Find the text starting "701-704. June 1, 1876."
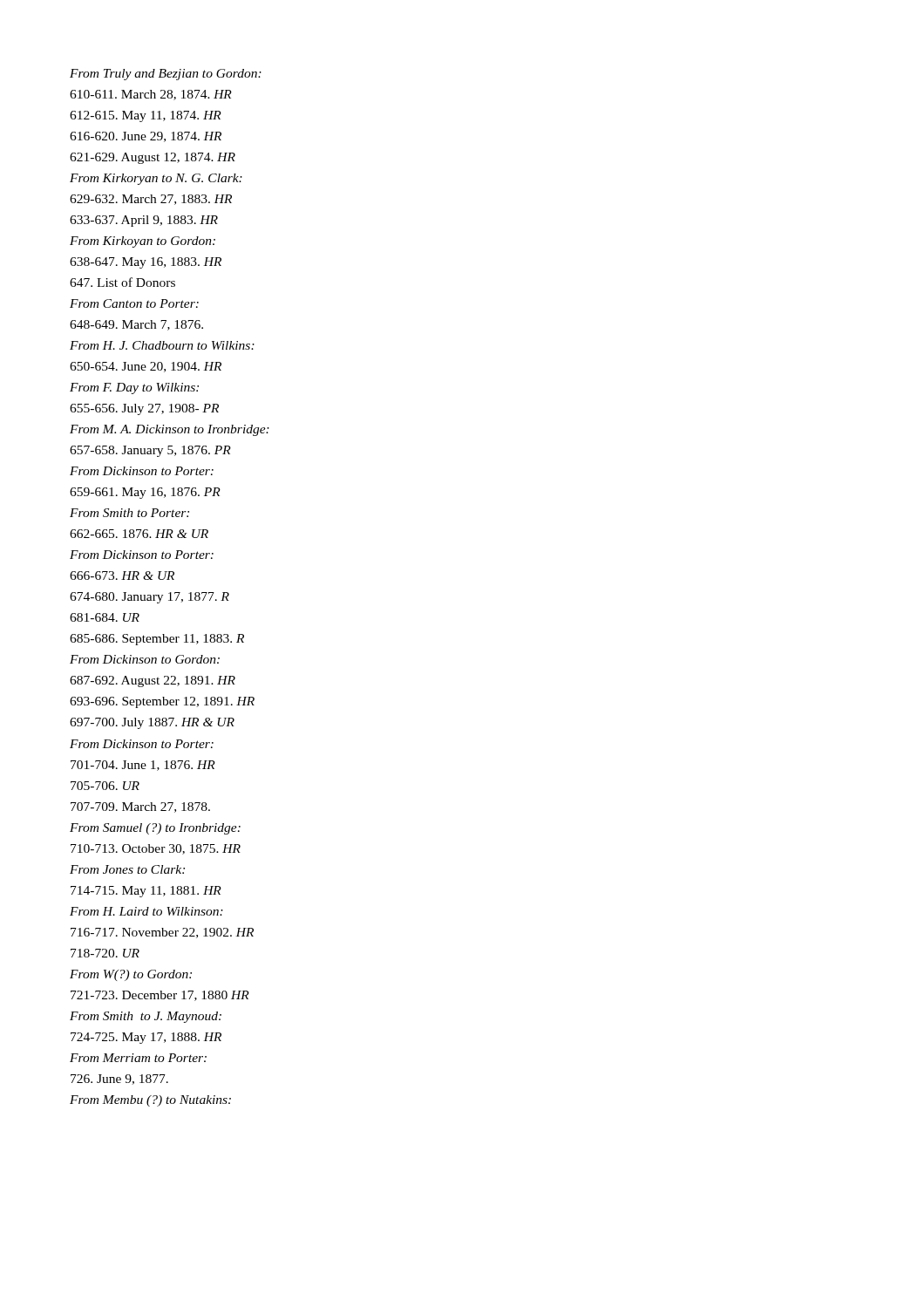Viewport: 924px width, 1308px height. click(143, 766)
